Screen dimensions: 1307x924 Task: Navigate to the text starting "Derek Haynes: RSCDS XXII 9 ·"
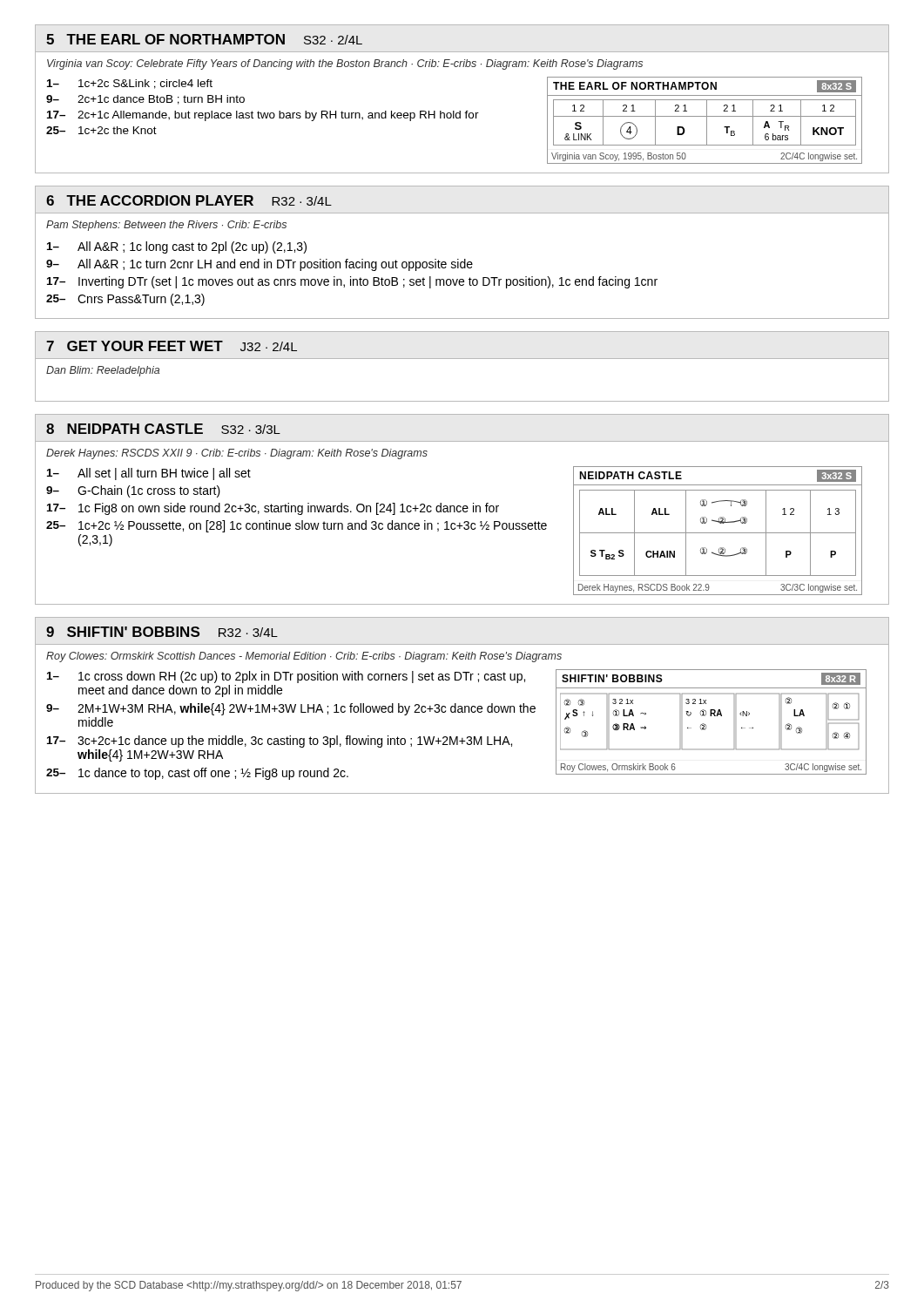point(237,453)
